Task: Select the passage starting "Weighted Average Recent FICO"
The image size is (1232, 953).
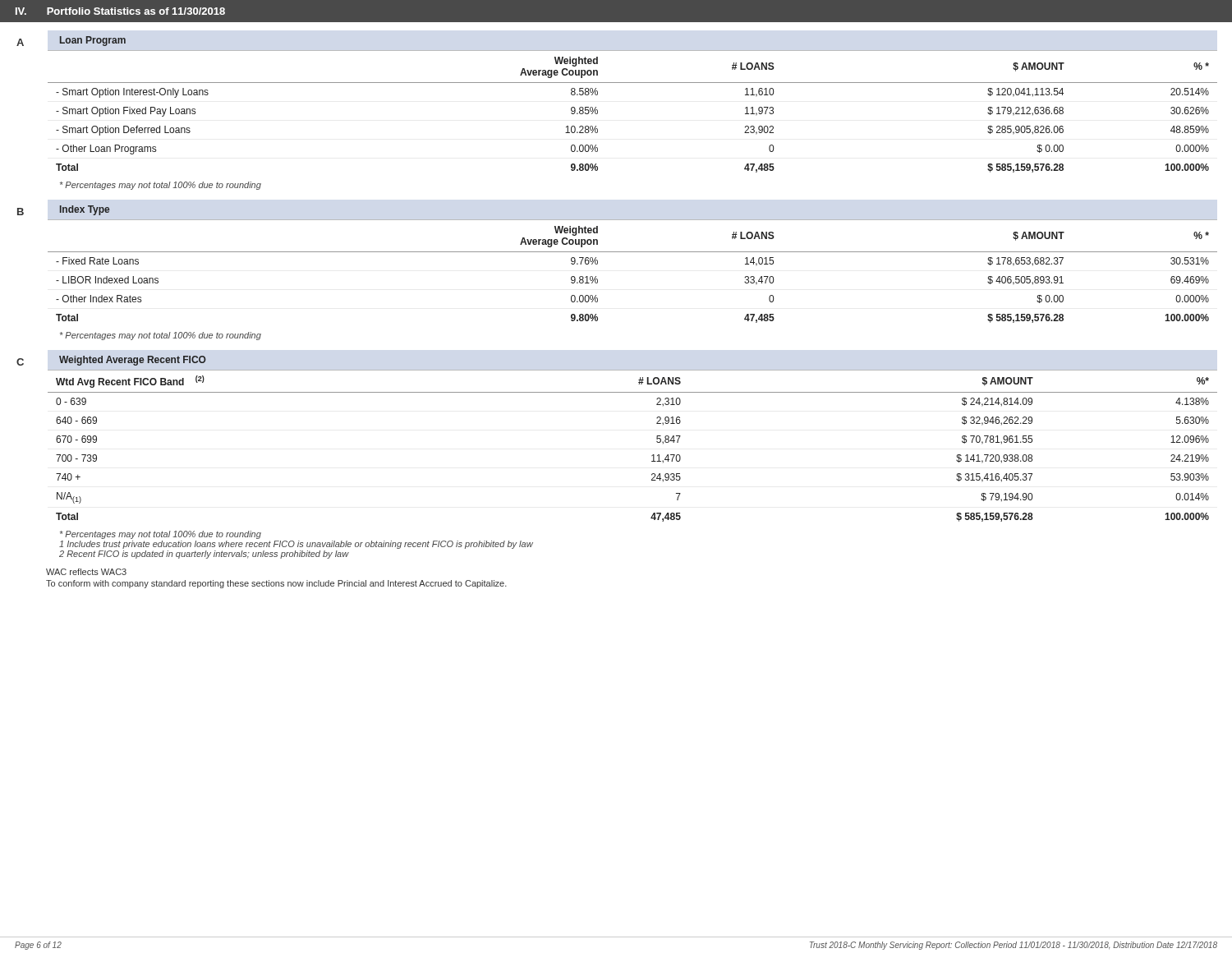Action: (133, 360)
